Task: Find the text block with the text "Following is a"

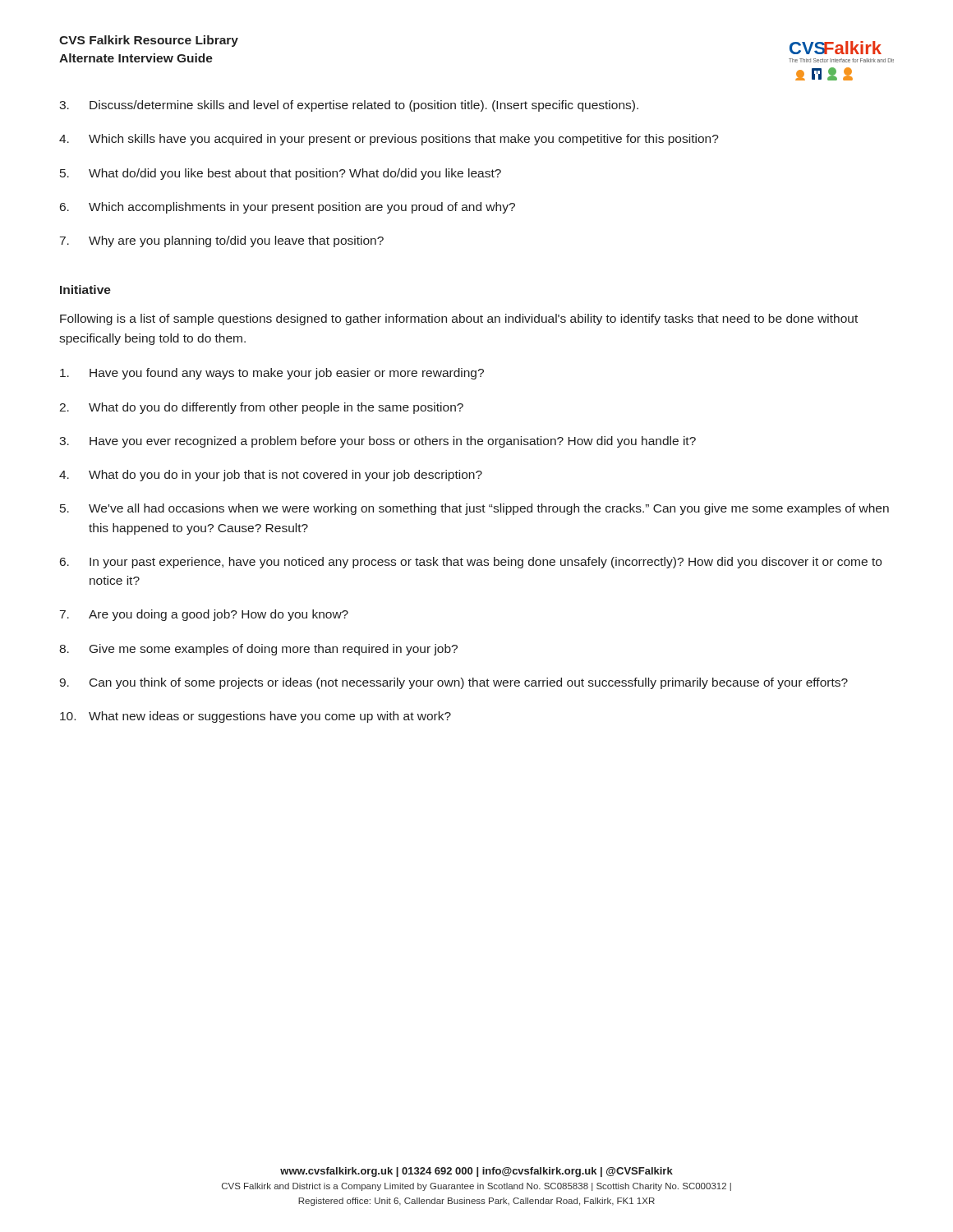Action: (459, 328)
